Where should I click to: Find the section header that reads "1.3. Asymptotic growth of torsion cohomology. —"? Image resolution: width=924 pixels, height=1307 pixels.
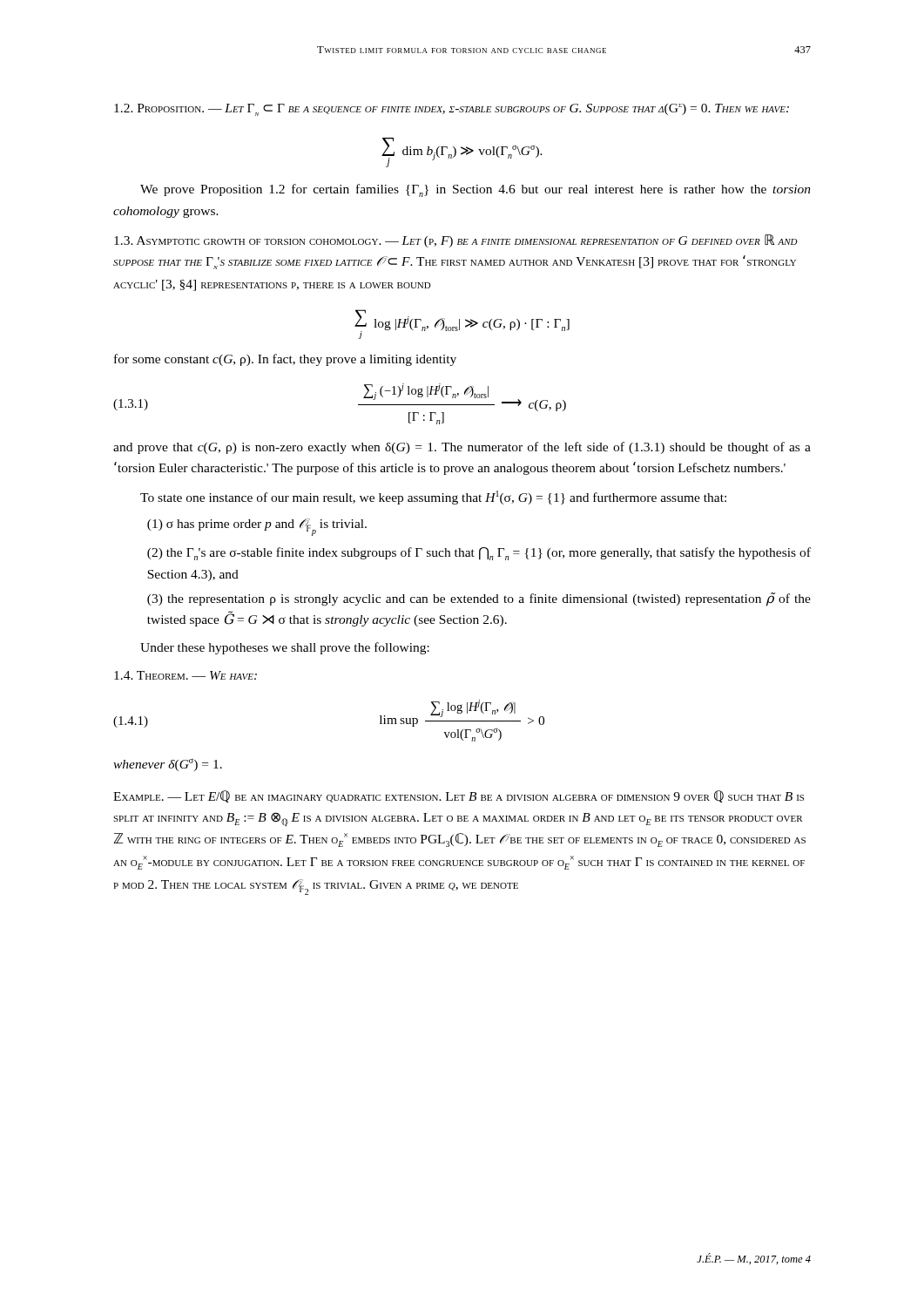pyautogui.click(x=455, y=262)
